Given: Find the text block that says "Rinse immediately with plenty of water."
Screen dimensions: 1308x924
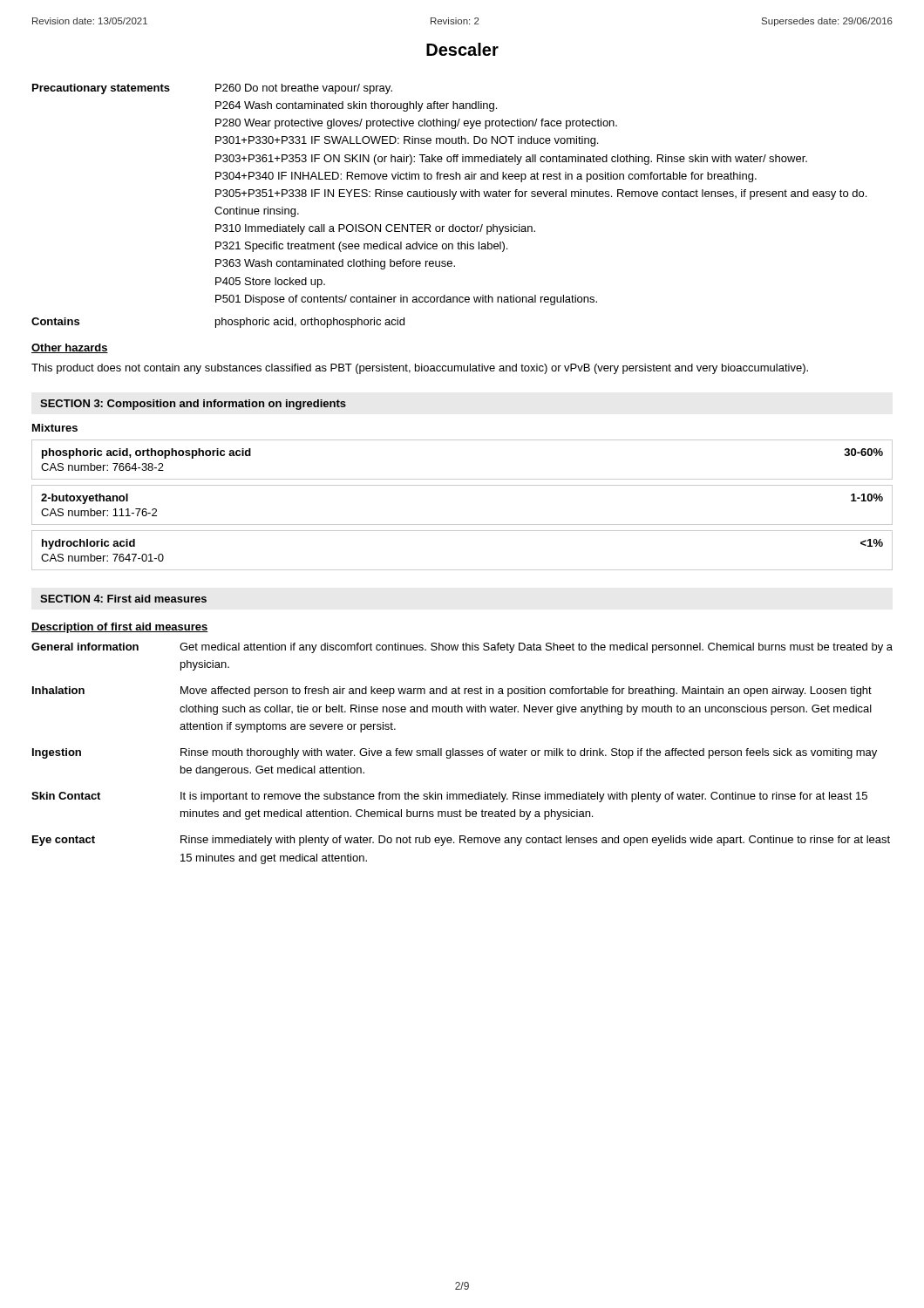Looking at the screenshot, I should 535,848.
